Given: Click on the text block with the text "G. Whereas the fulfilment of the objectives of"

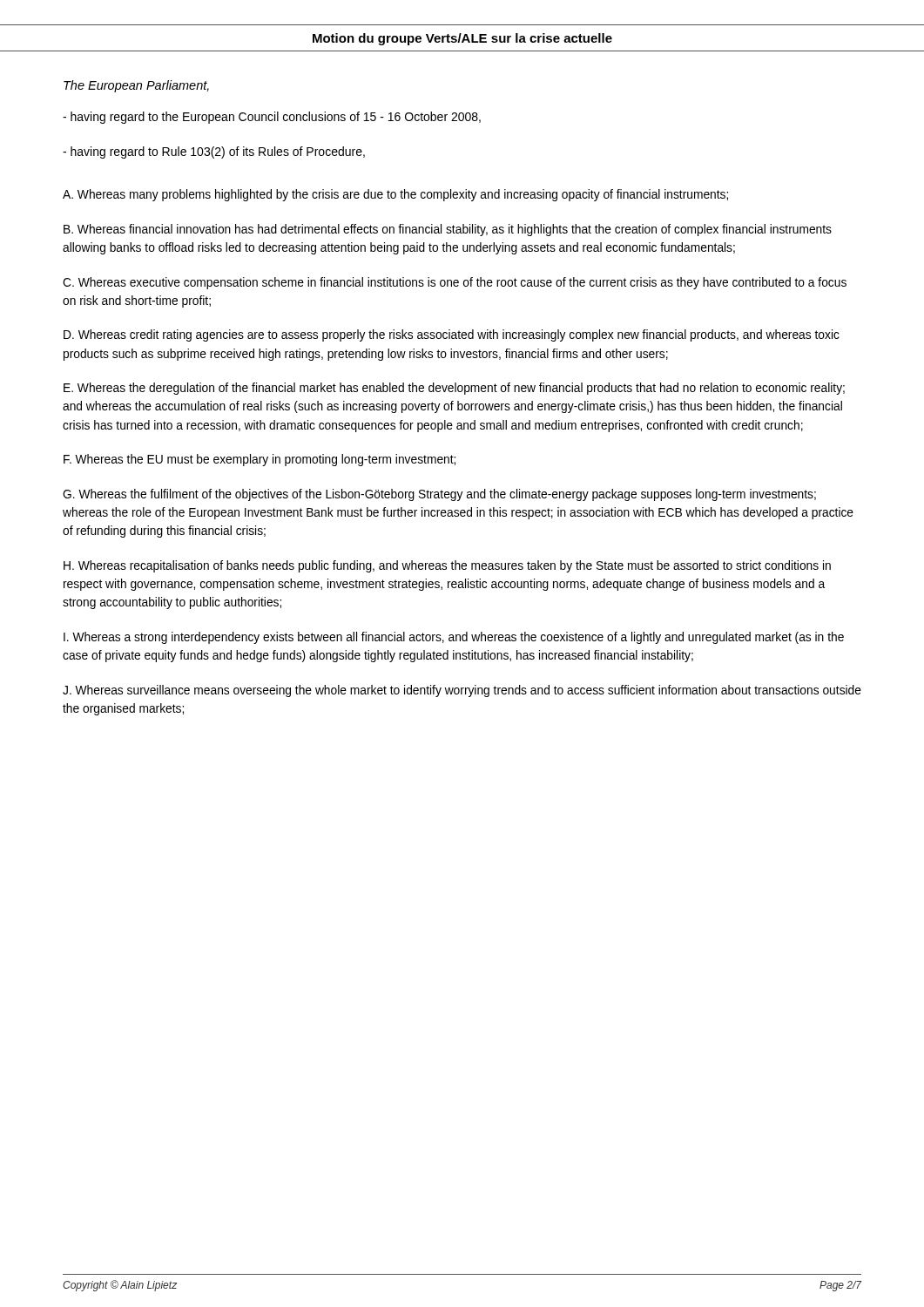Looking at the screenshot, I should [x=458, y=513].
